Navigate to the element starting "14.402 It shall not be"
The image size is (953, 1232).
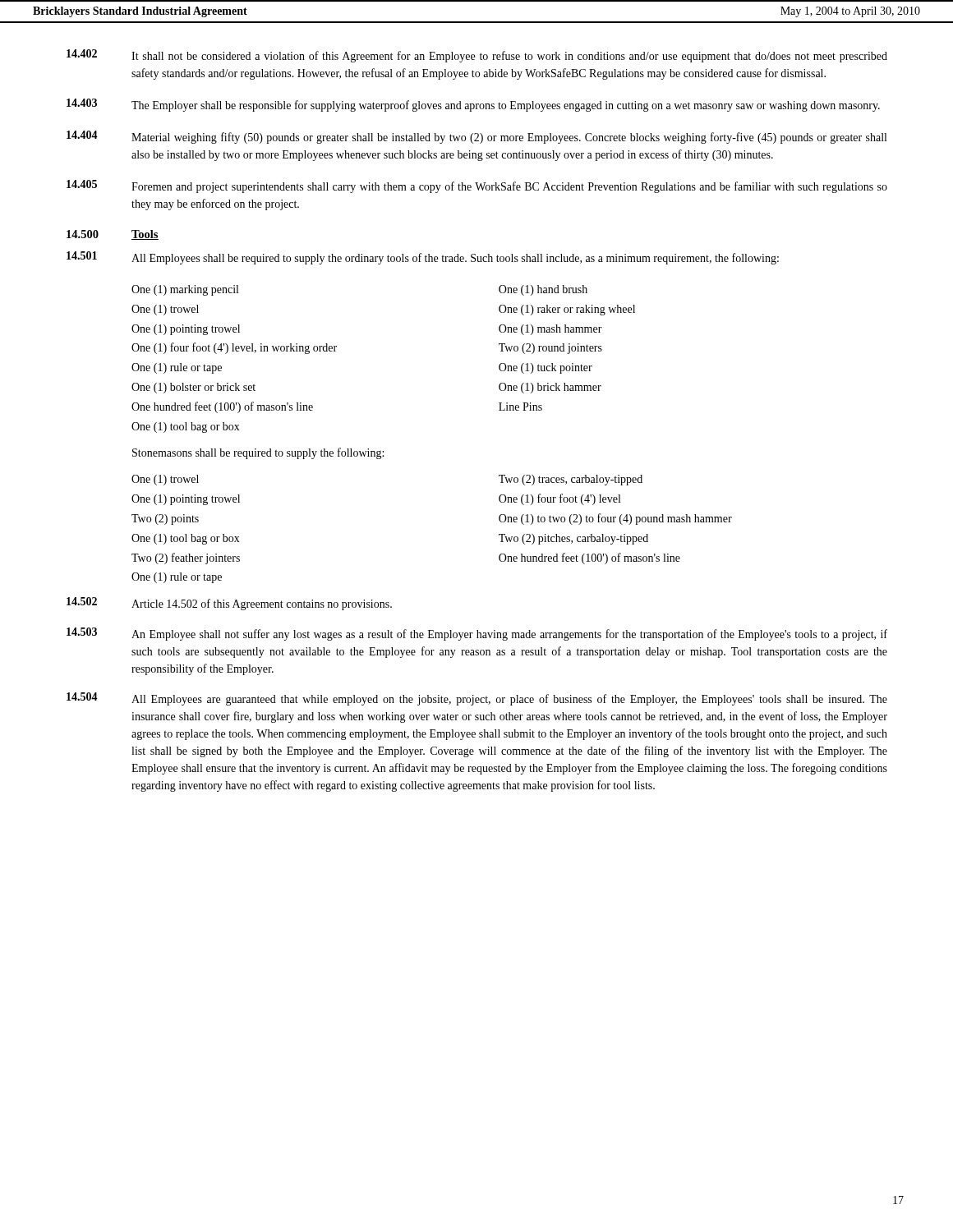tap(476, 65)
